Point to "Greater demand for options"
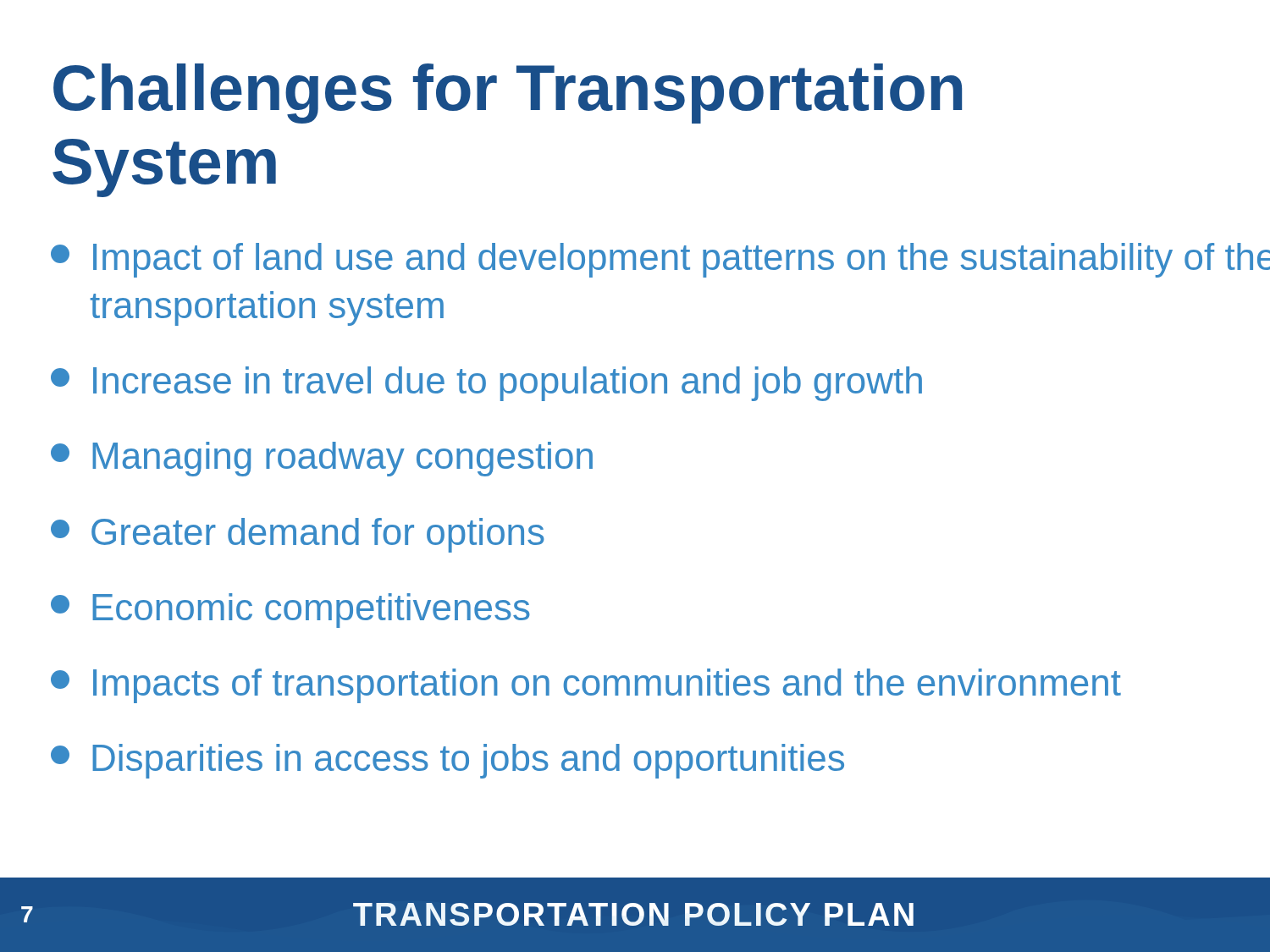The image size is (1270, 952). pos(298,535)
